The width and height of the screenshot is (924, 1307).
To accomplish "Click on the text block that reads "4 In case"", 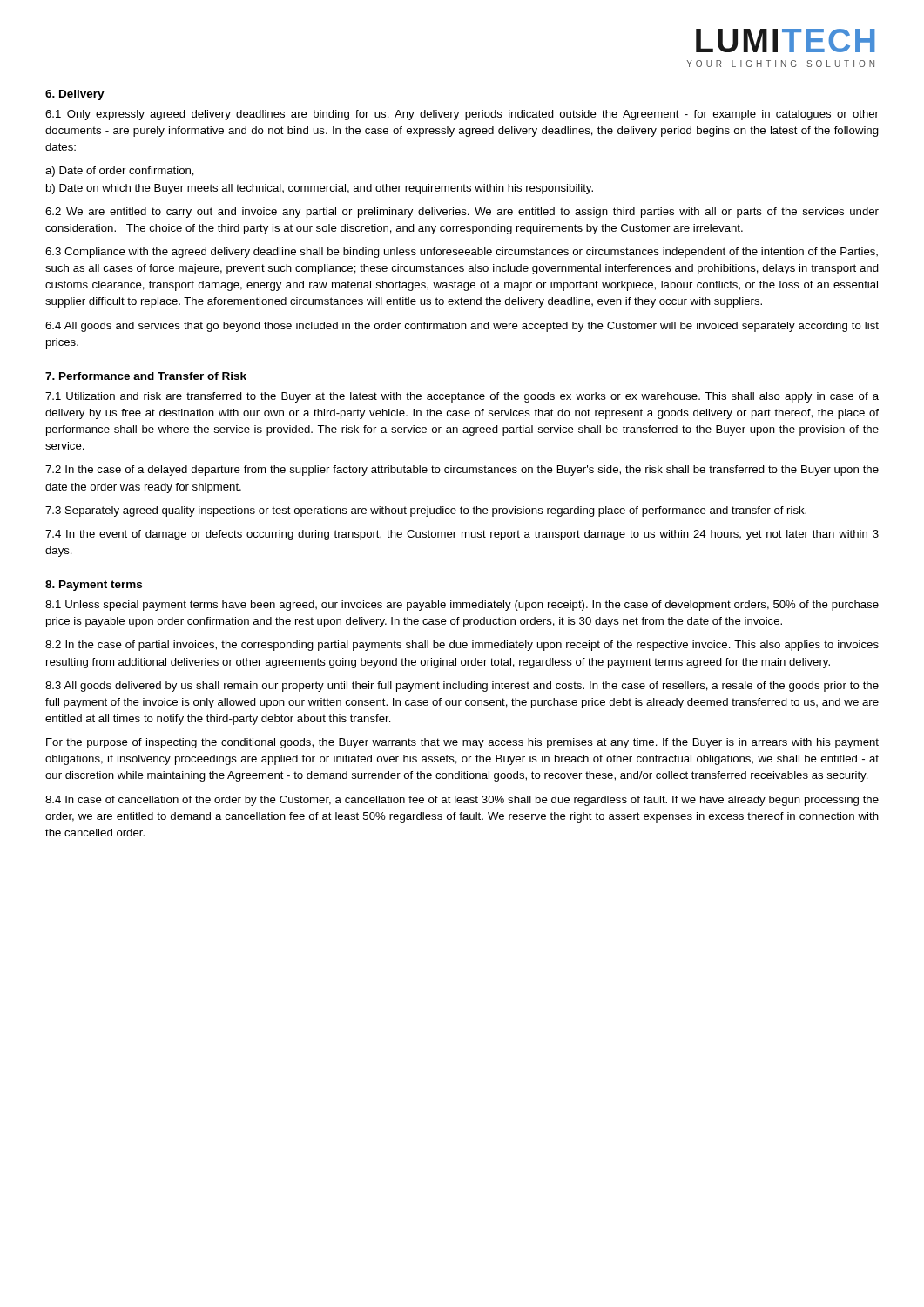I will (x=462, y=816).
